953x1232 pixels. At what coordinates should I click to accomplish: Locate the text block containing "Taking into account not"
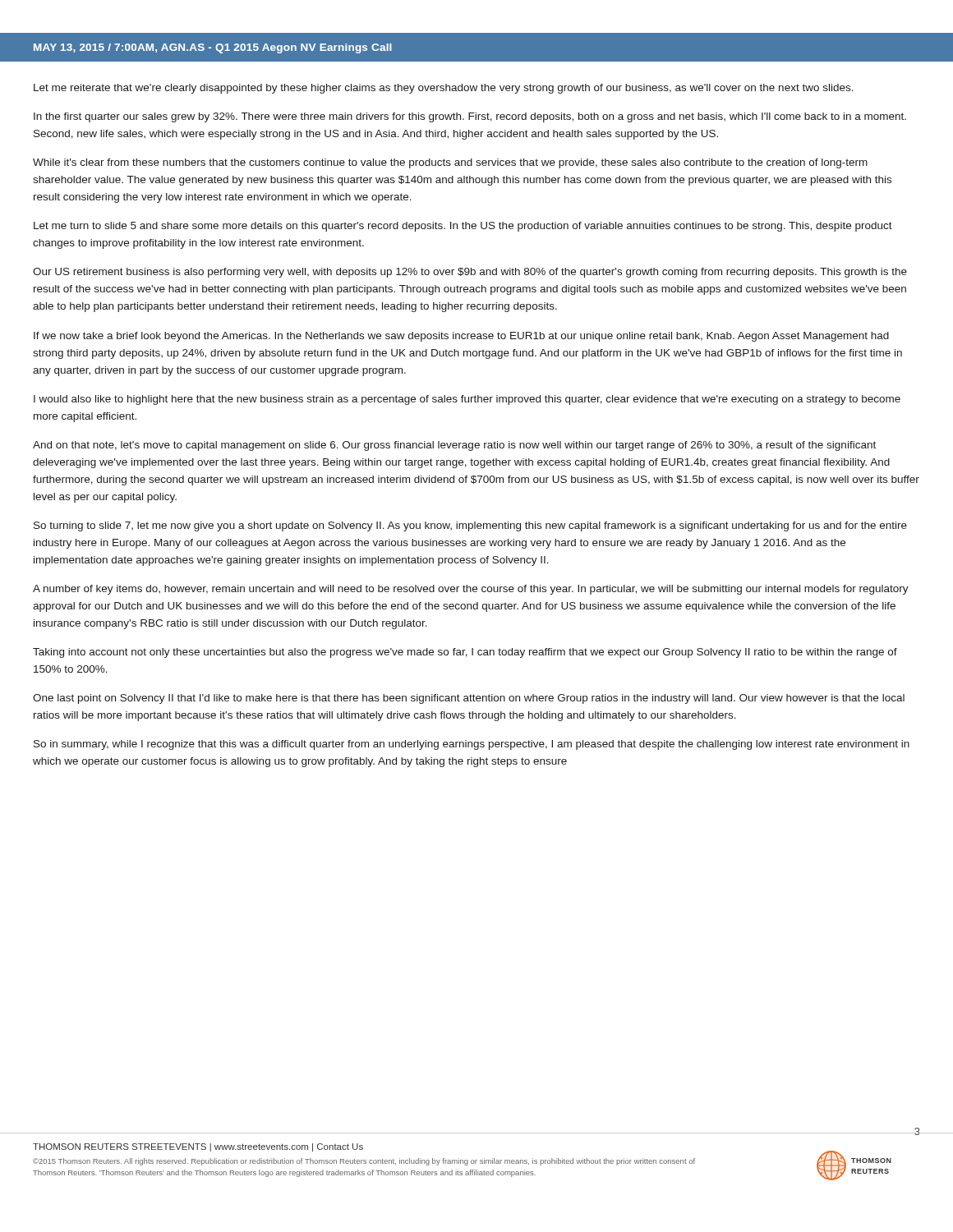465,661
